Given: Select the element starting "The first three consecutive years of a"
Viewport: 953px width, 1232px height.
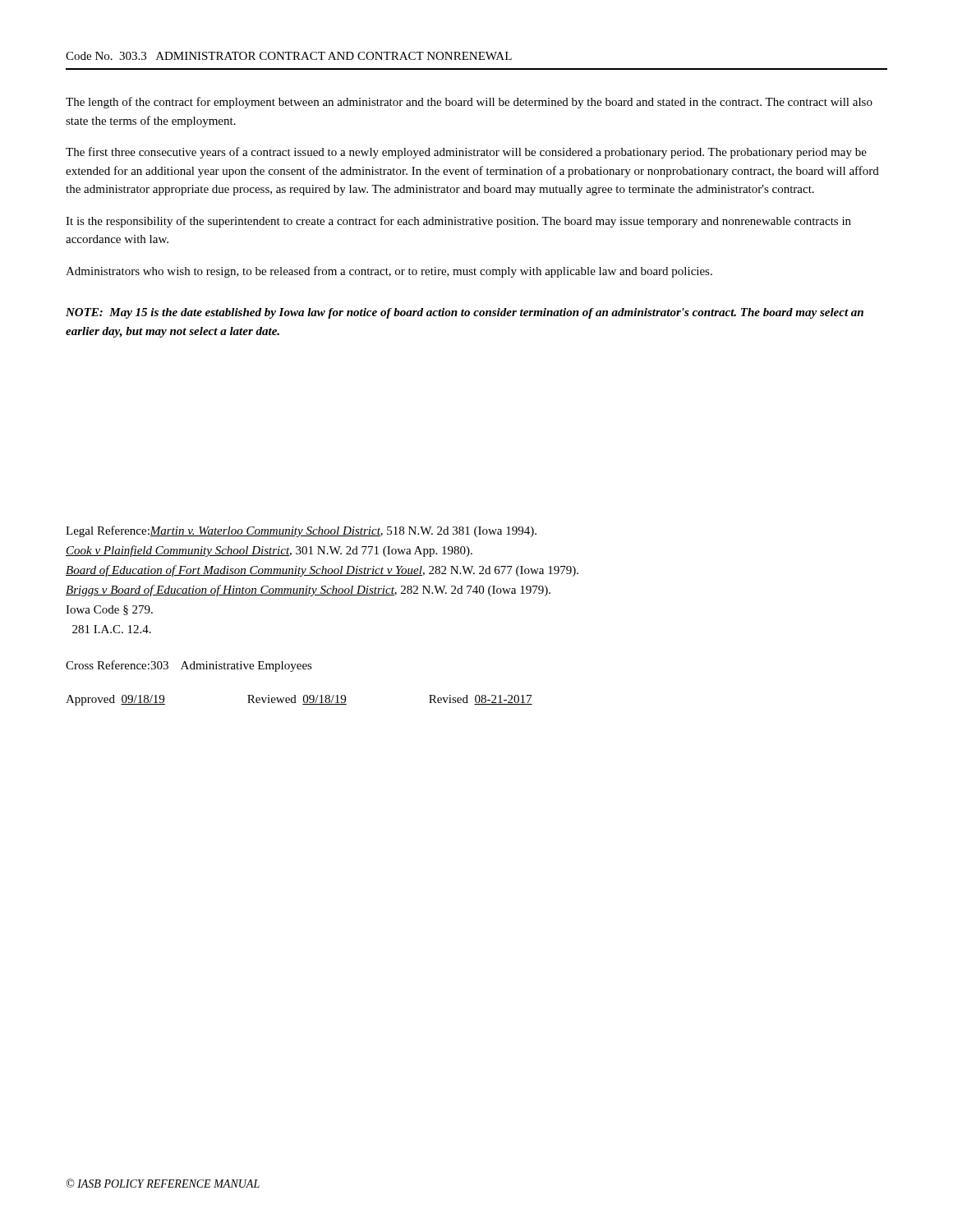Looking at the screenshot, I should pyautogui.click(x=472, y=170).
